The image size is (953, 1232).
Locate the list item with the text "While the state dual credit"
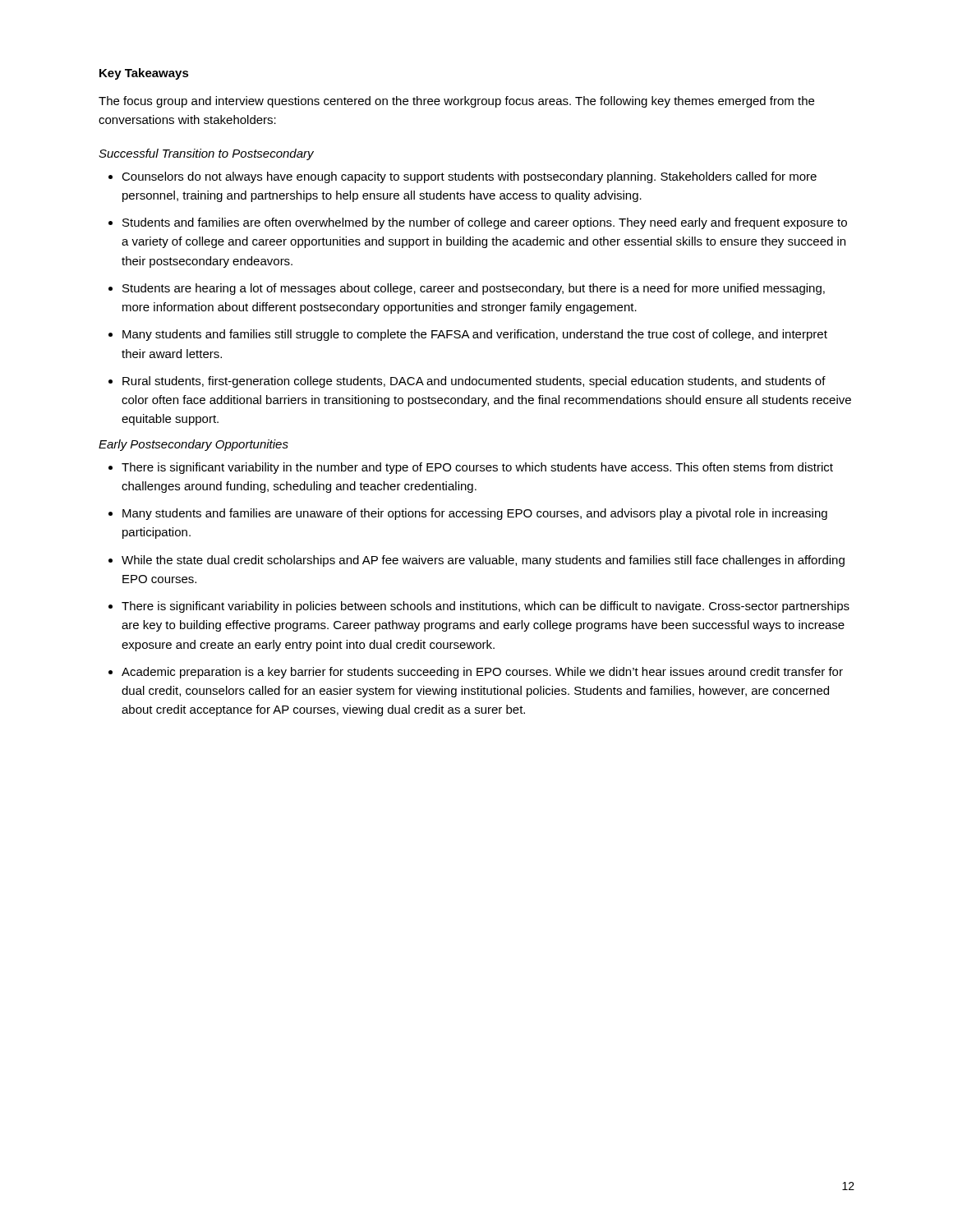(x=483, y=569)
